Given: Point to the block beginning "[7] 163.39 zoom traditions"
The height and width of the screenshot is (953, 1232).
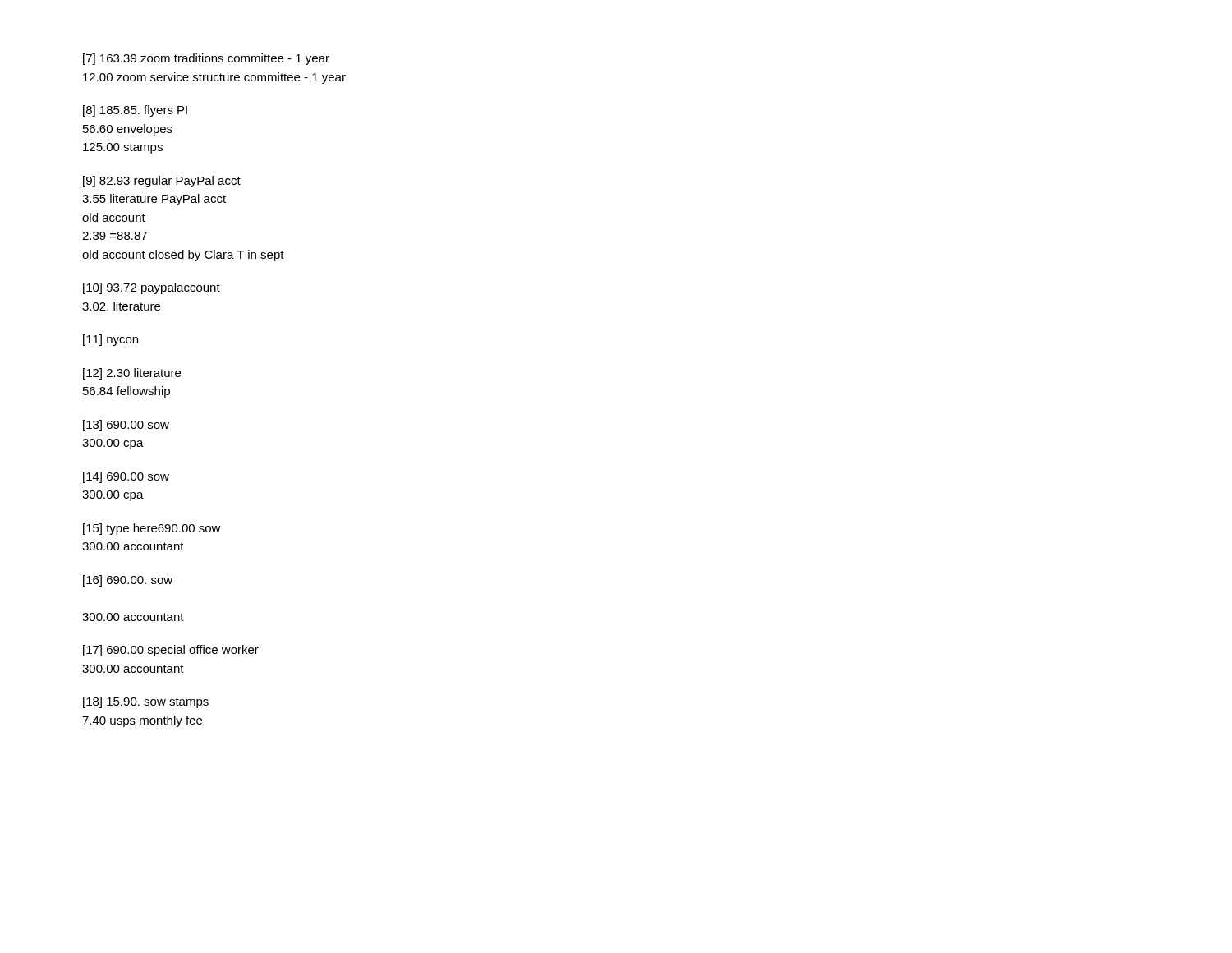Looking at the screenshot, I should (x=214, y=67).
